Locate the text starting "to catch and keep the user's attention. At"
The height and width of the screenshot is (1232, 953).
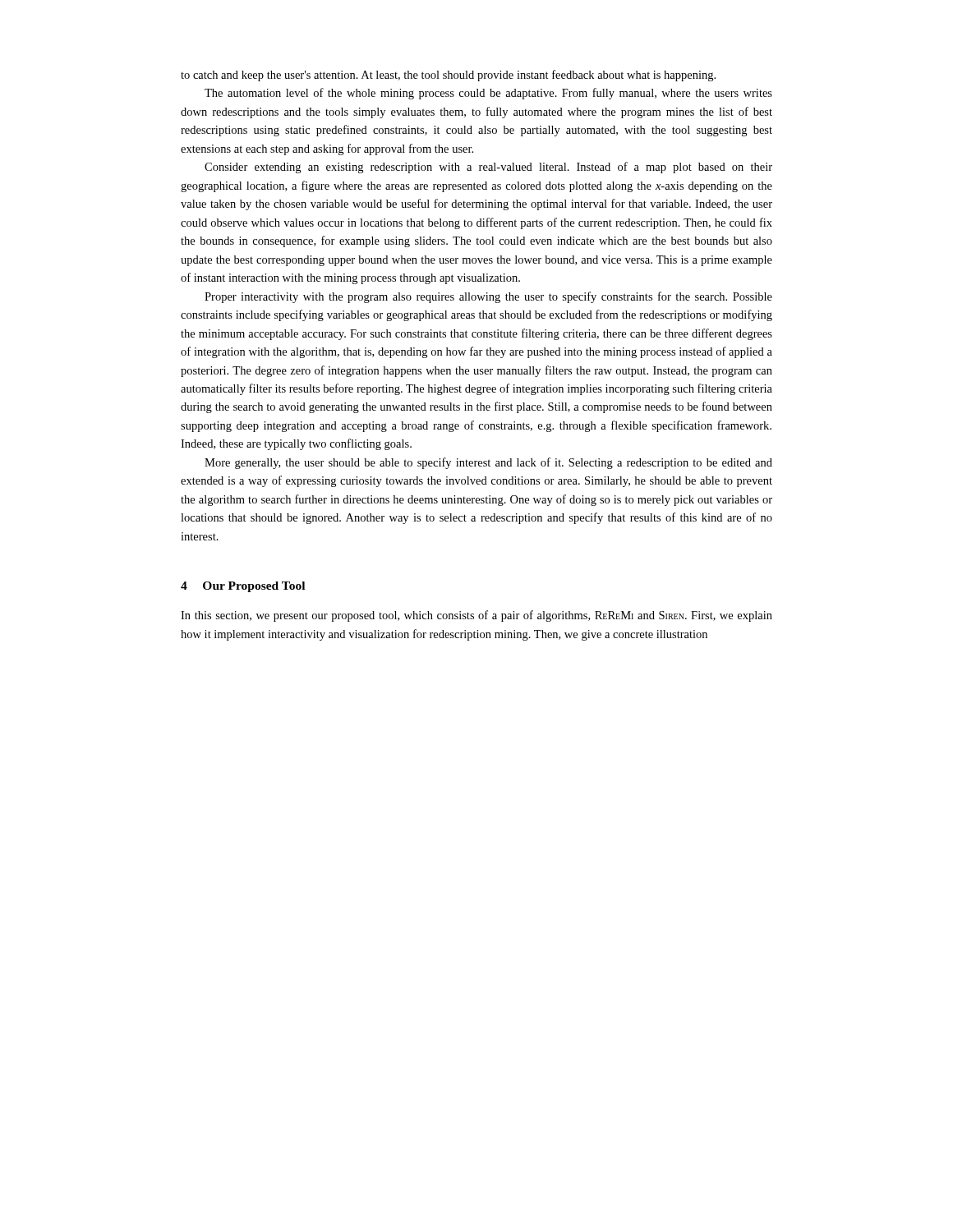[476, 75]
